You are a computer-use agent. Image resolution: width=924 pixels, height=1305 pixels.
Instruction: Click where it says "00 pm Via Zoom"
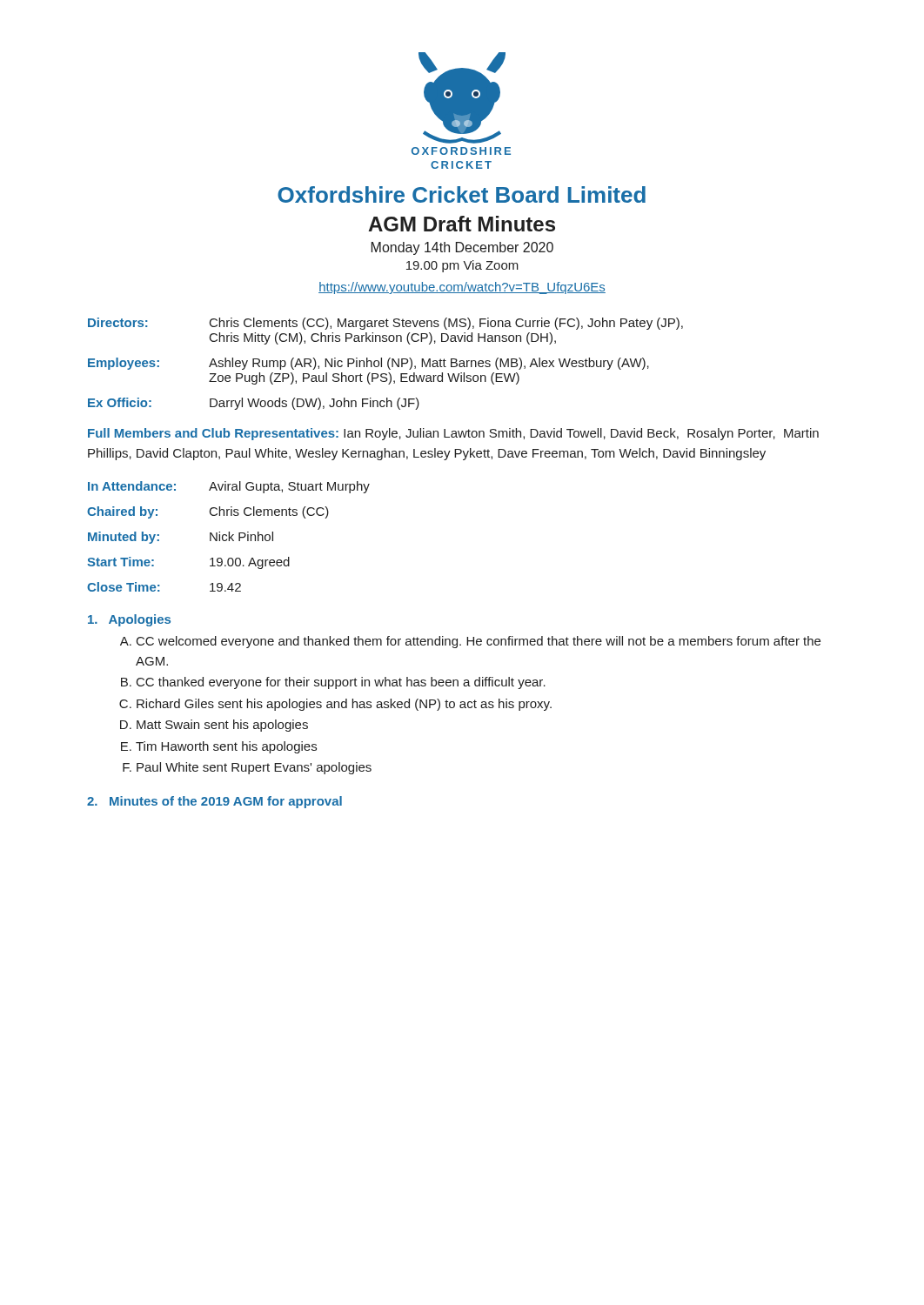tap(462, 265)
